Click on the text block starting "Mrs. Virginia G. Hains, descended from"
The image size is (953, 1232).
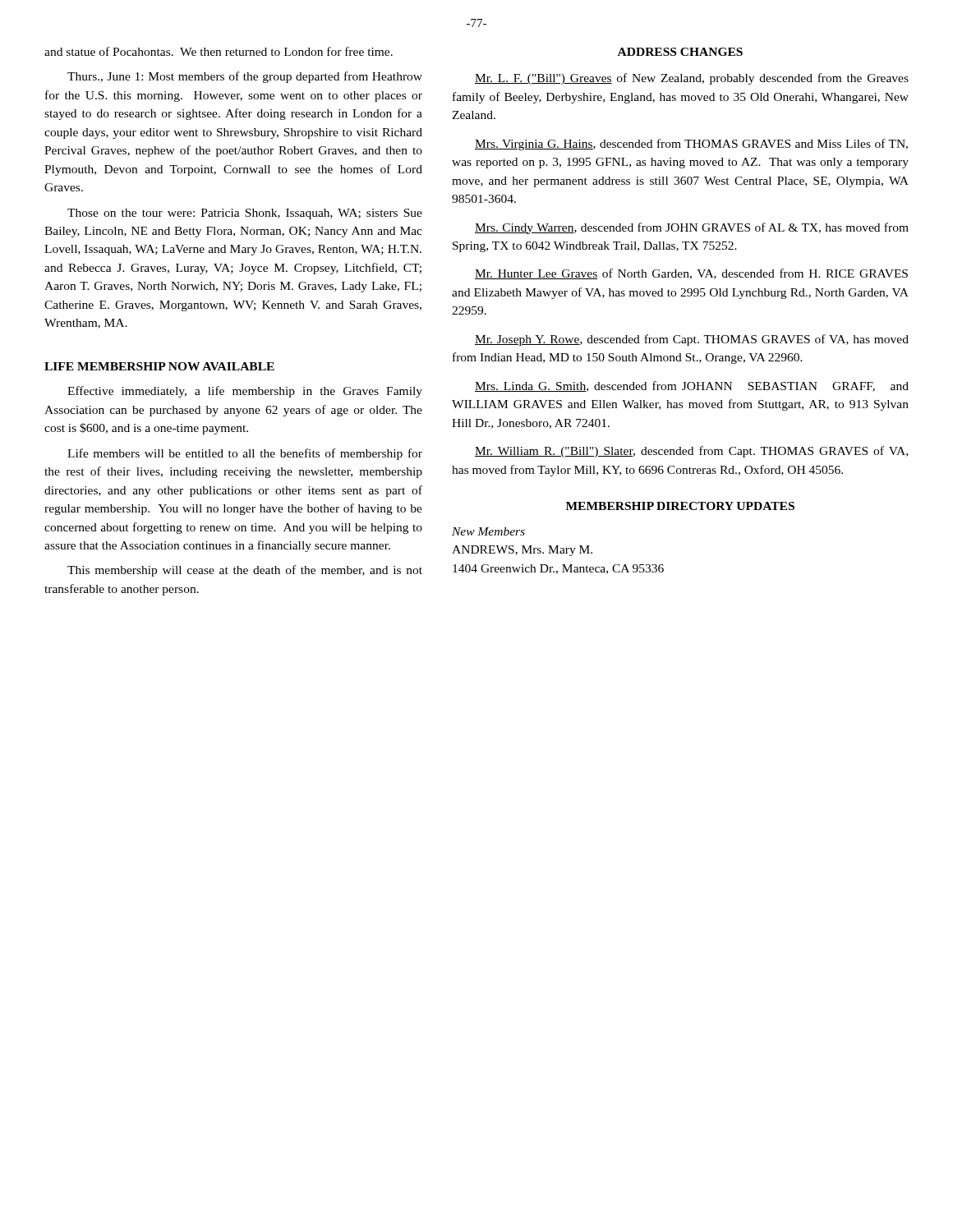point(680,171)
